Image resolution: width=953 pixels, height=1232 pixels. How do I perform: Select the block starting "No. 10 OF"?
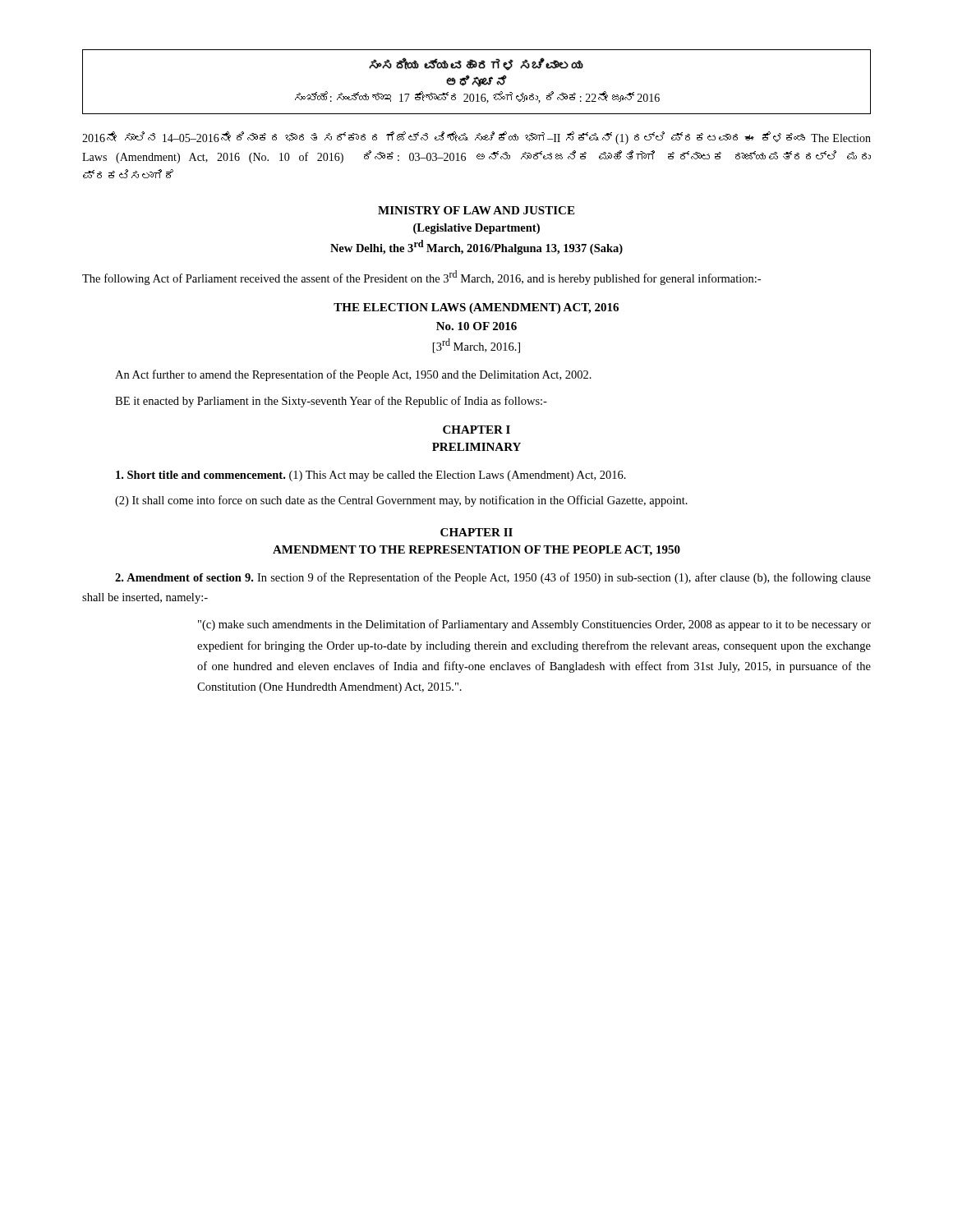click(x=476, y=326)
